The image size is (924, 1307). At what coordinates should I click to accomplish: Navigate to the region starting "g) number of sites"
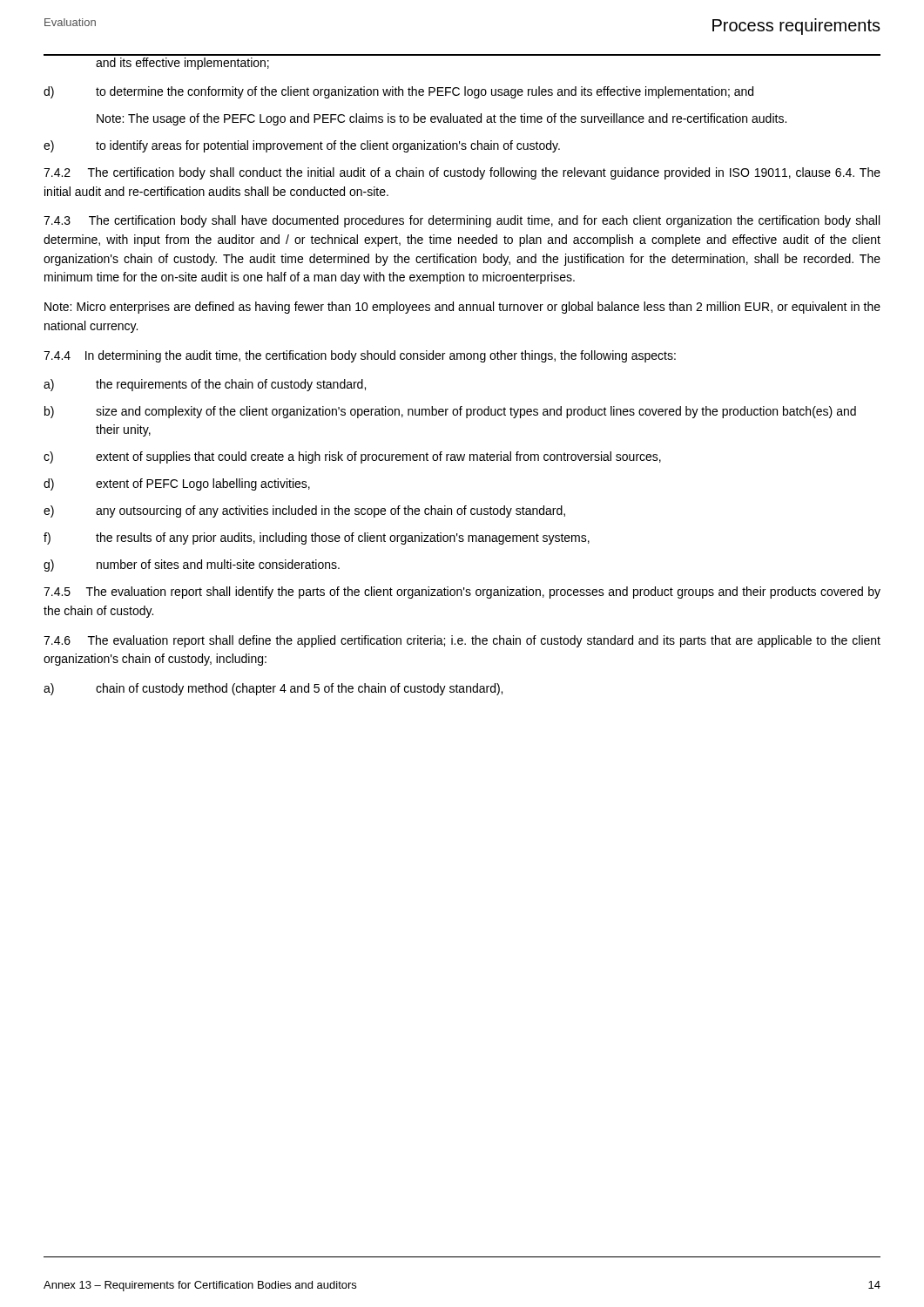[192, 565]
